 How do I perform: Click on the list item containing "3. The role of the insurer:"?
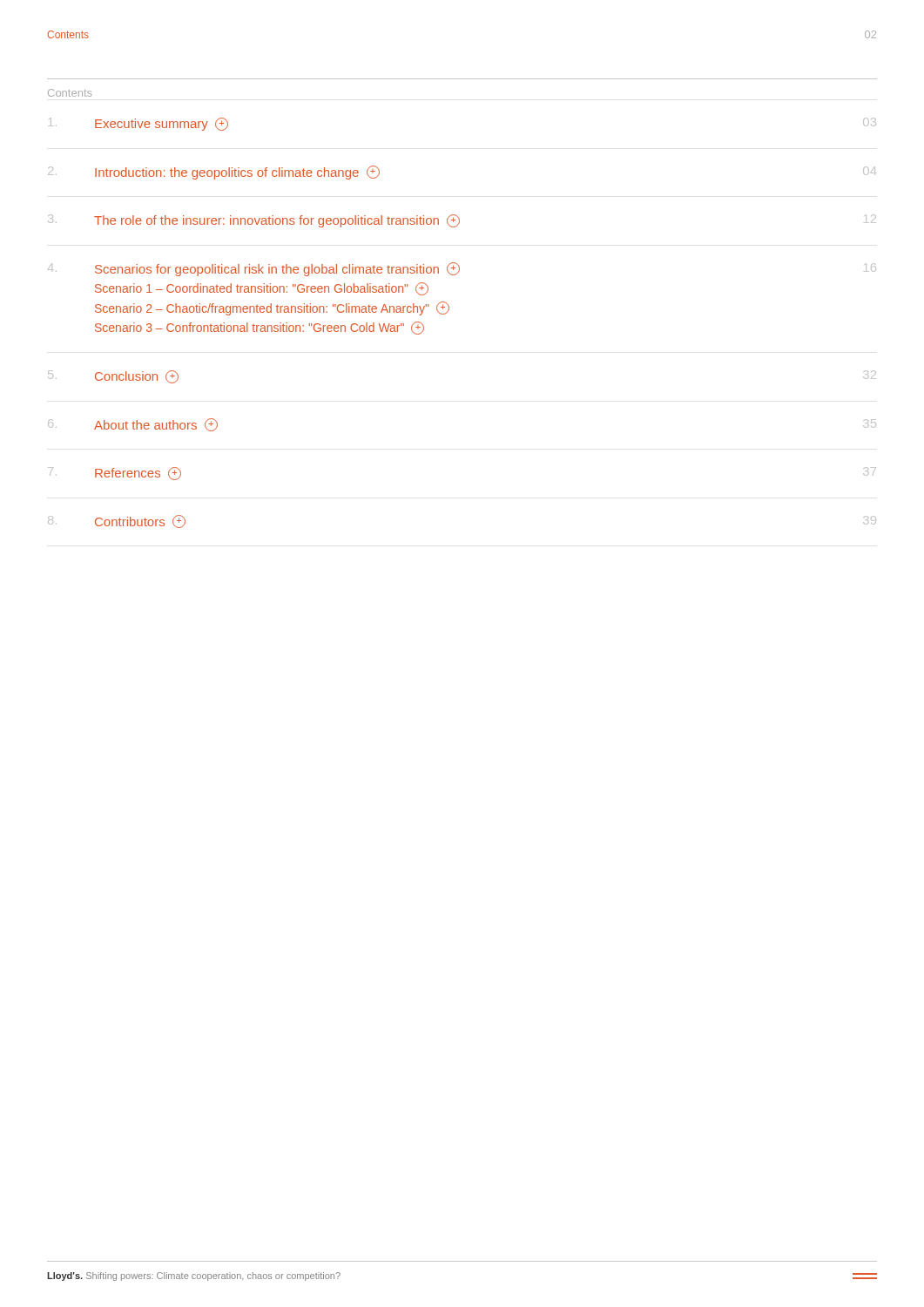point(462,221)
